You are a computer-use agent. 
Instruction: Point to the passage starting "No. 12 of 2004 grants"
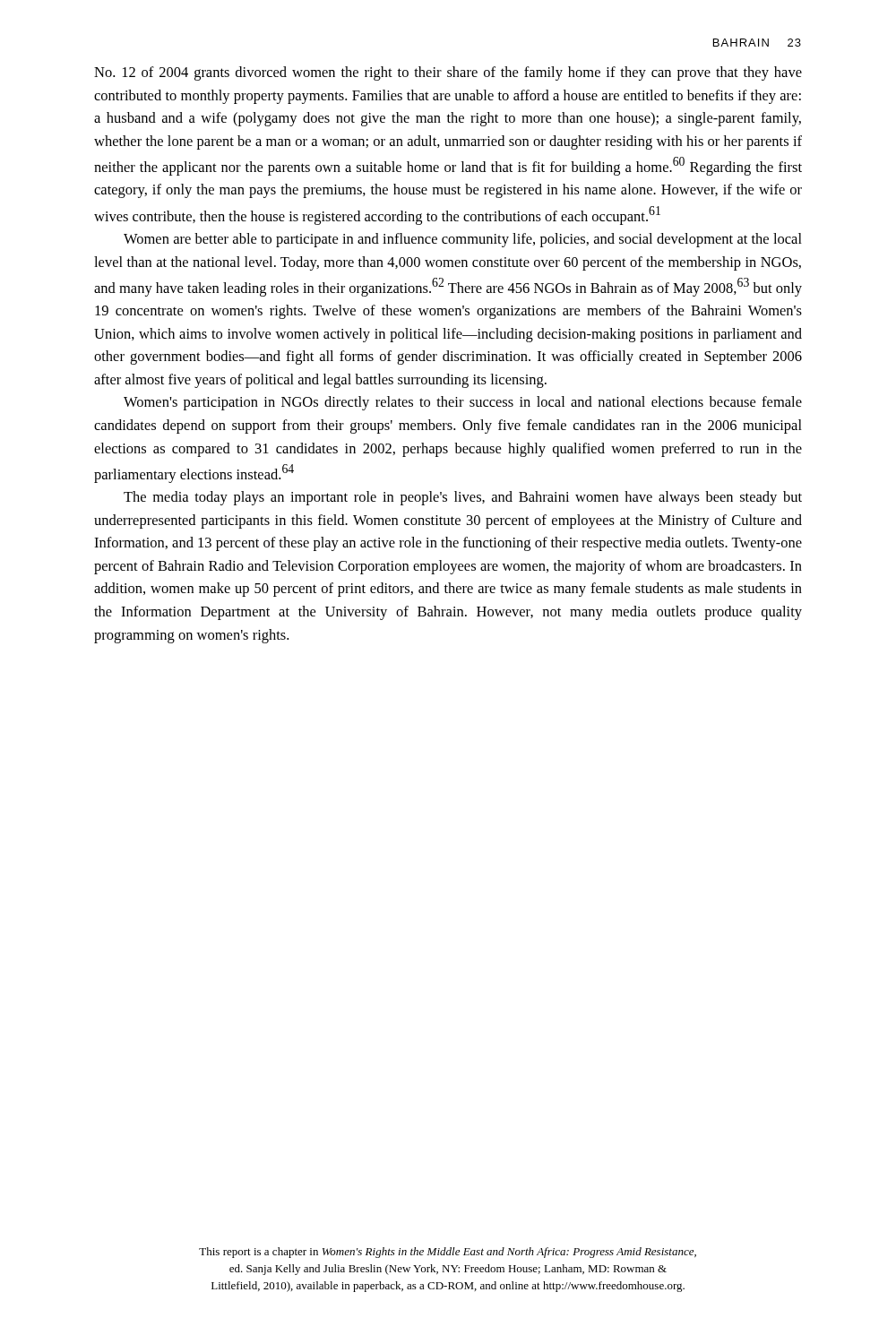pyautogui.click(x=448, y=353)
